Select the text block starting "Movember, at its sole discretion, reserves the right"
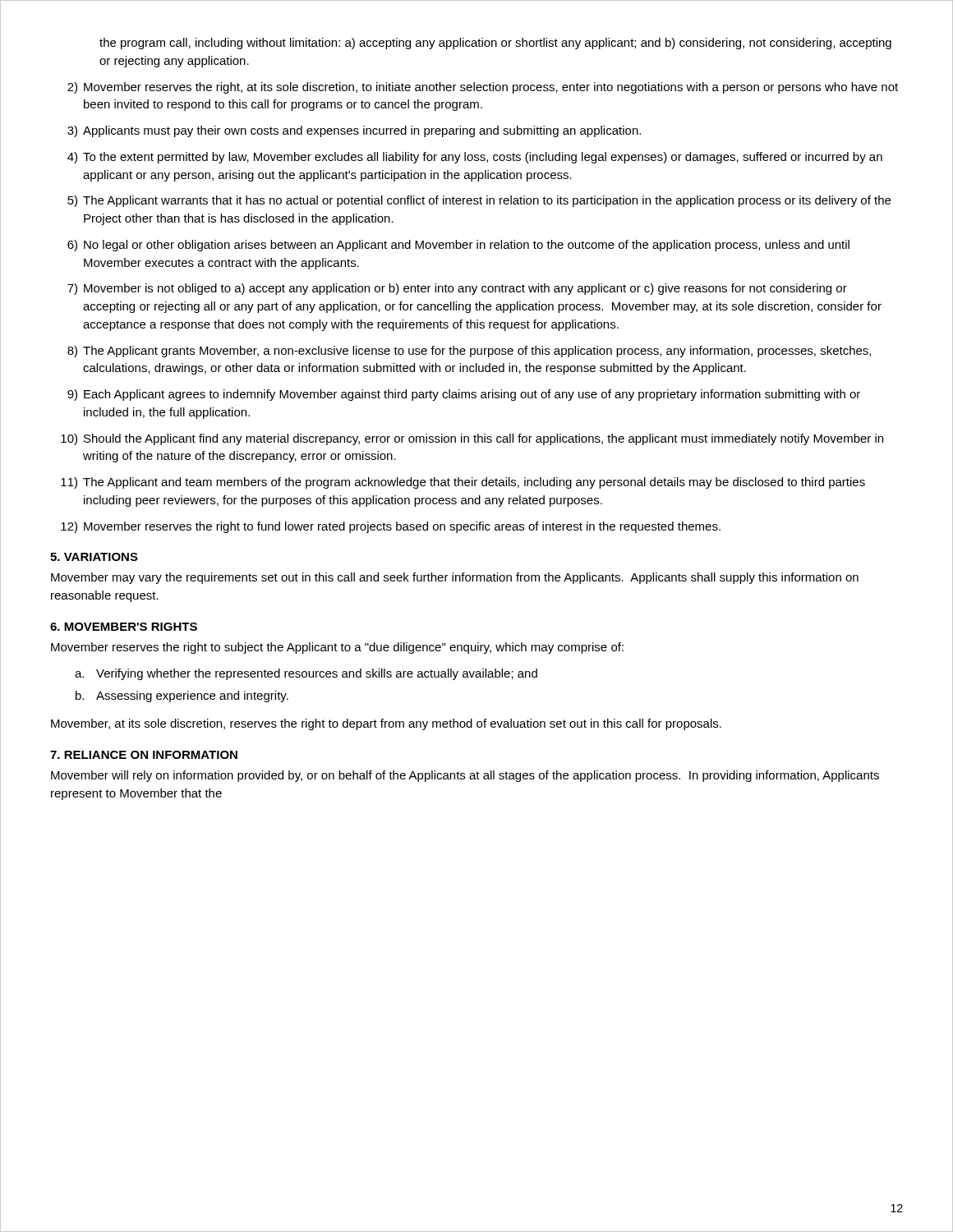Screen dimensions: 1232x953 (x=386, y=723)
